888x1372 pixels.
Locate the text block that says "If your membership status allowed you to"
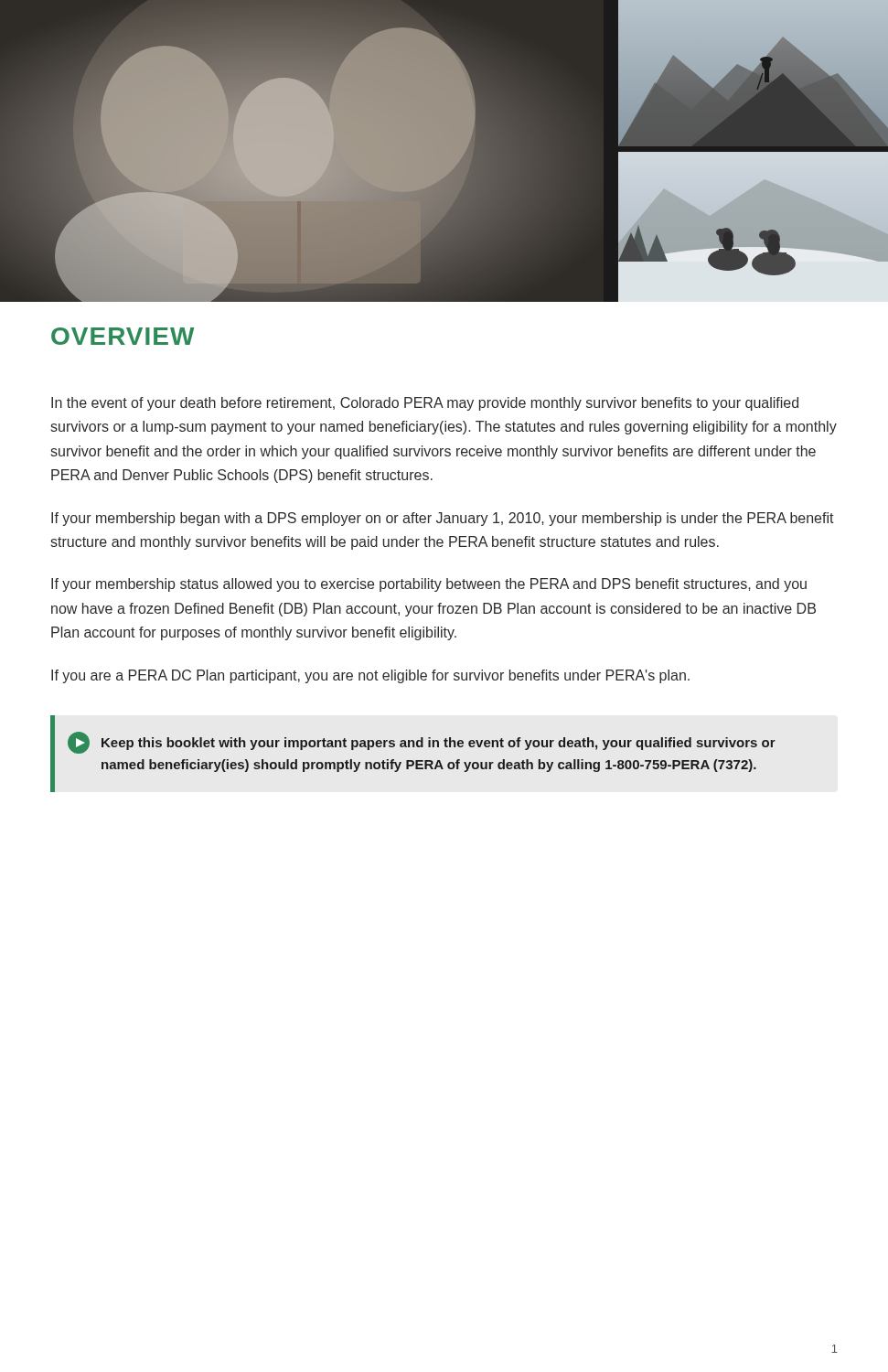click(433, 608)
